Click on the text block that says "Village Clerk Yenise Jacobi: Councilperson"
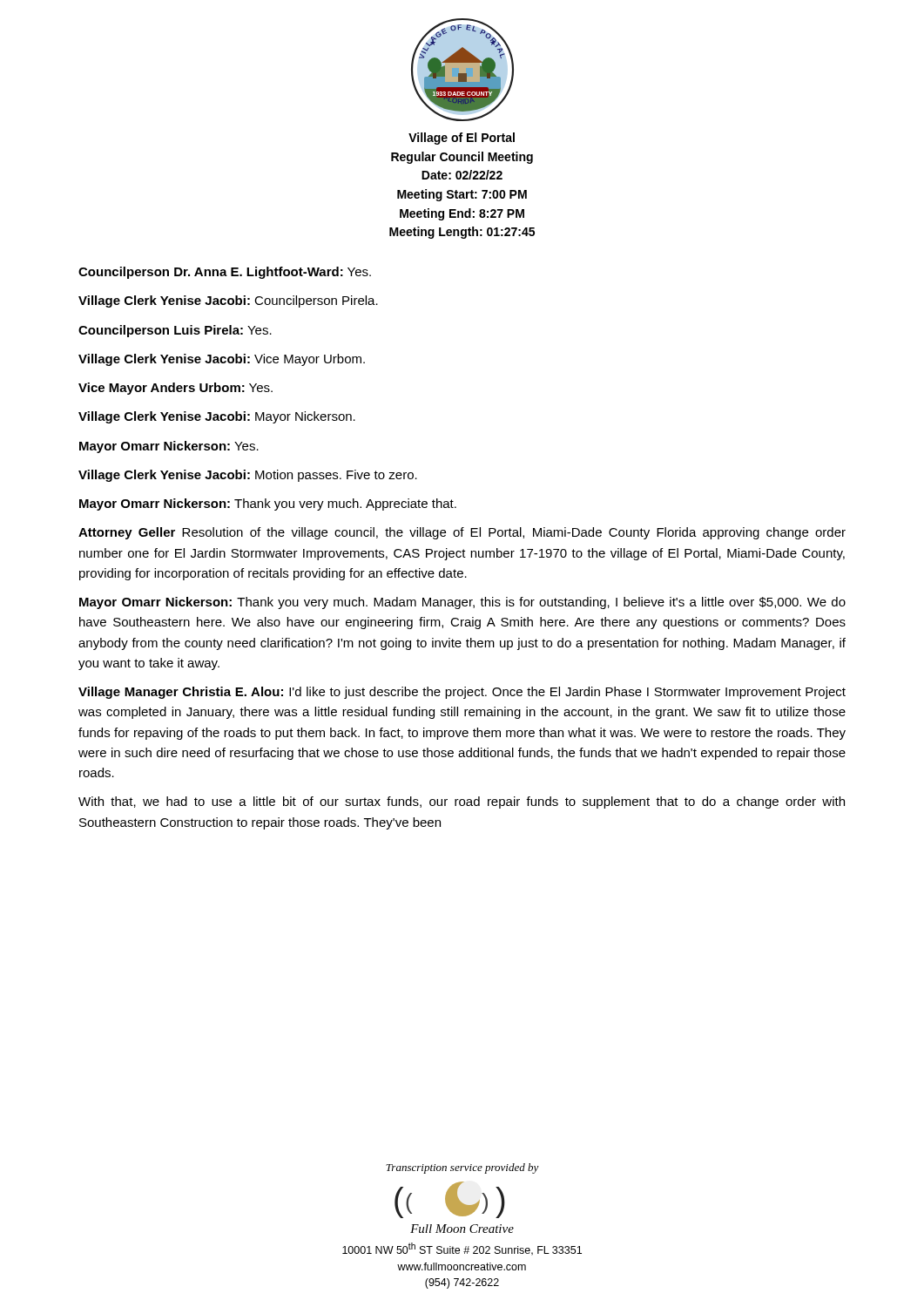Screen dimensions: 1307x924 [x=228, y=300]
